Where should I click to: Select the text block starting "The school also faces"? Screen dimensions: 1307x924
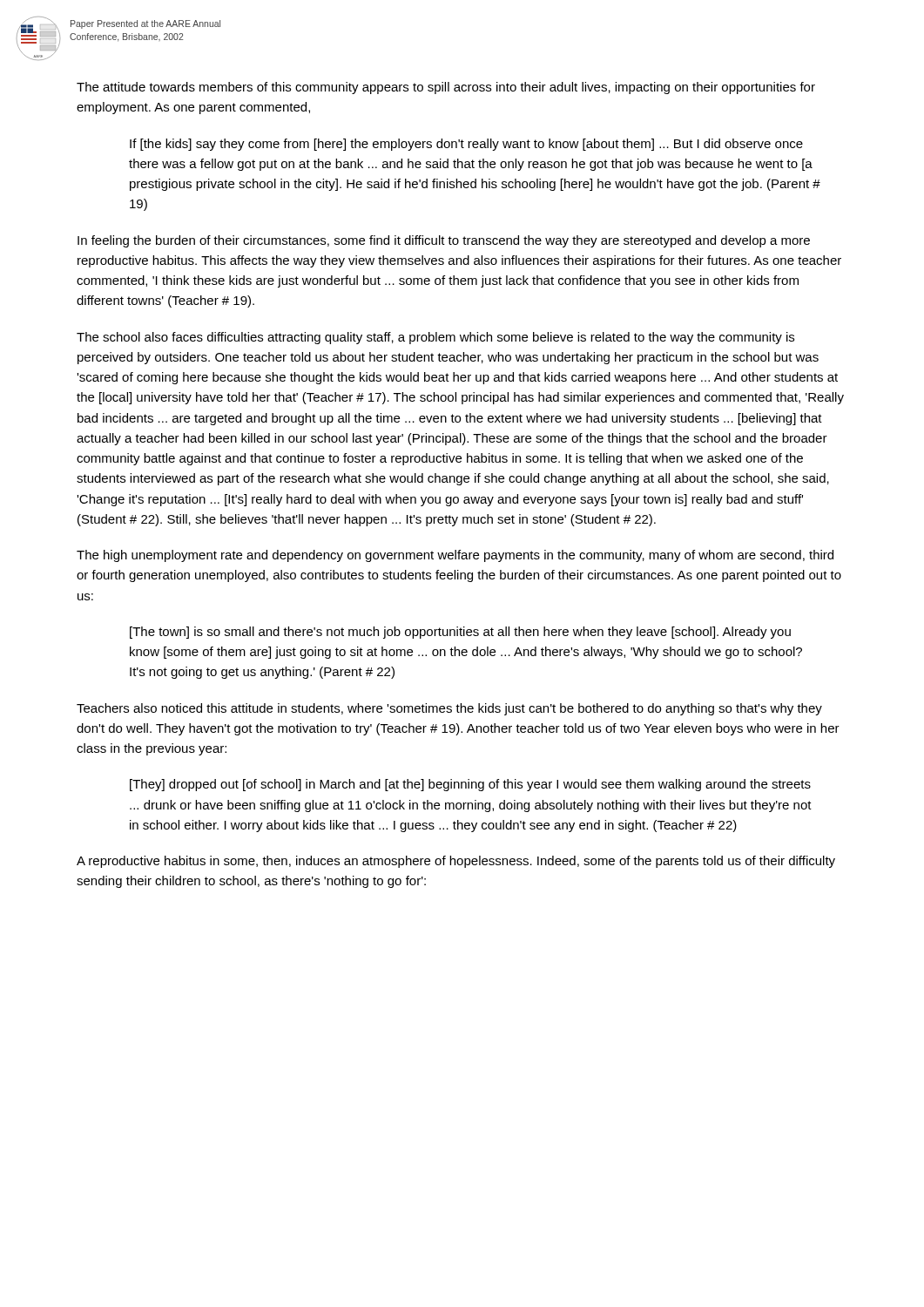click(x=460, y=428)
